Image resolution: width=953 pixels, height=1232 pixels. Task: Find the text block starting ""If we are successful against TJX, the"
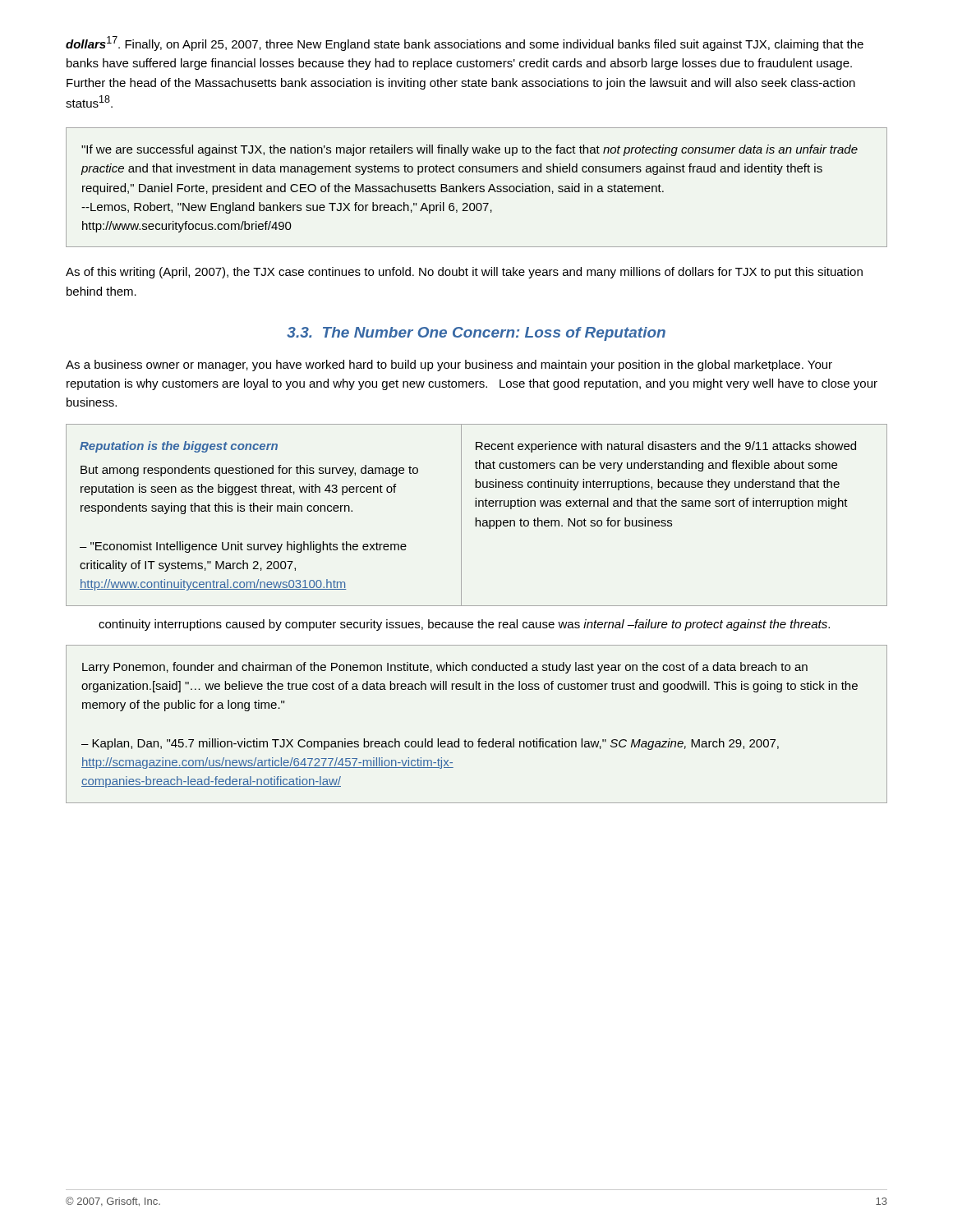tap(470, 187)
